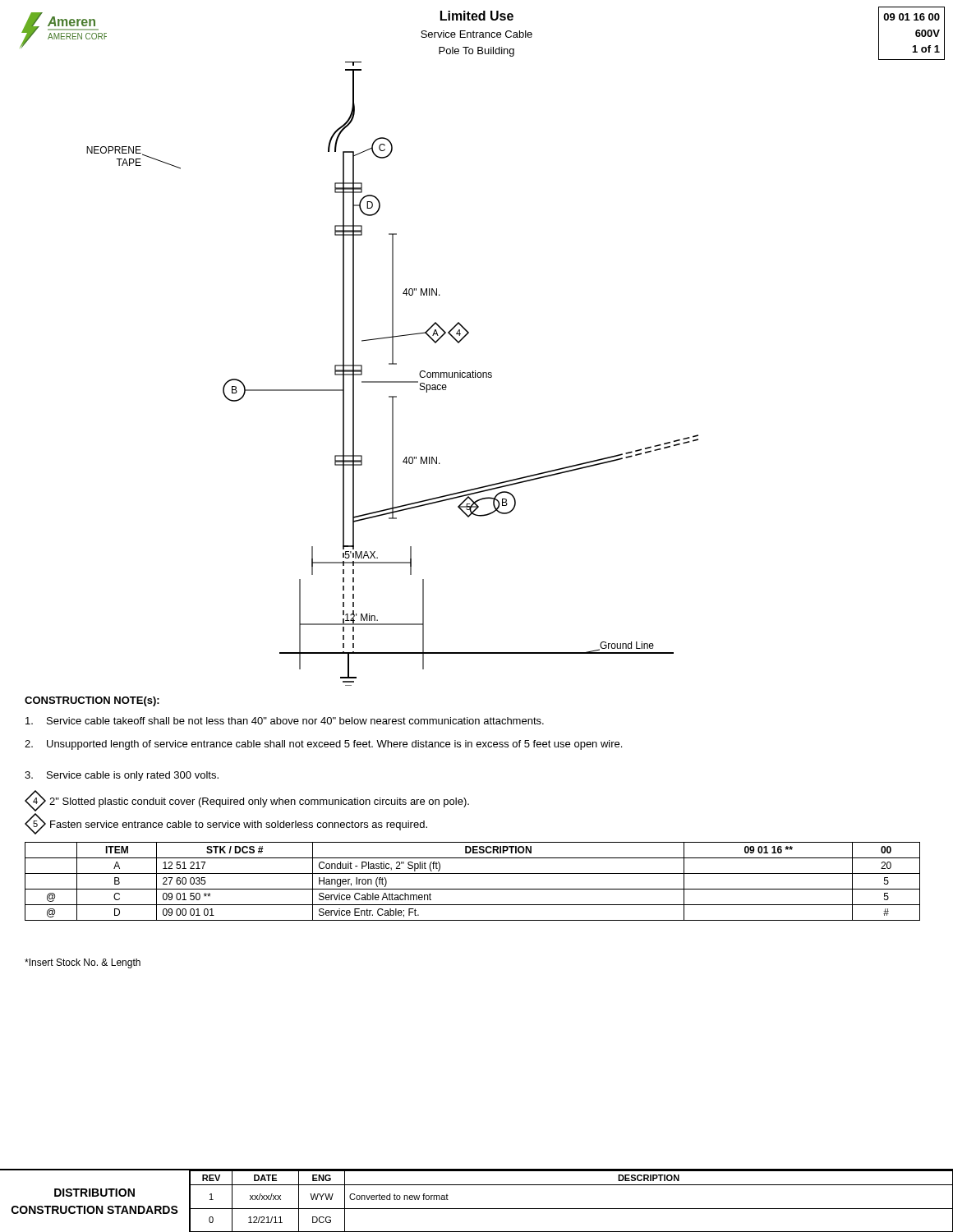Locate the text "Limited Use Service Entrance Cable Pole To Building"
953x1232 pixels.
pyautogui.click(x=476, y=33)
